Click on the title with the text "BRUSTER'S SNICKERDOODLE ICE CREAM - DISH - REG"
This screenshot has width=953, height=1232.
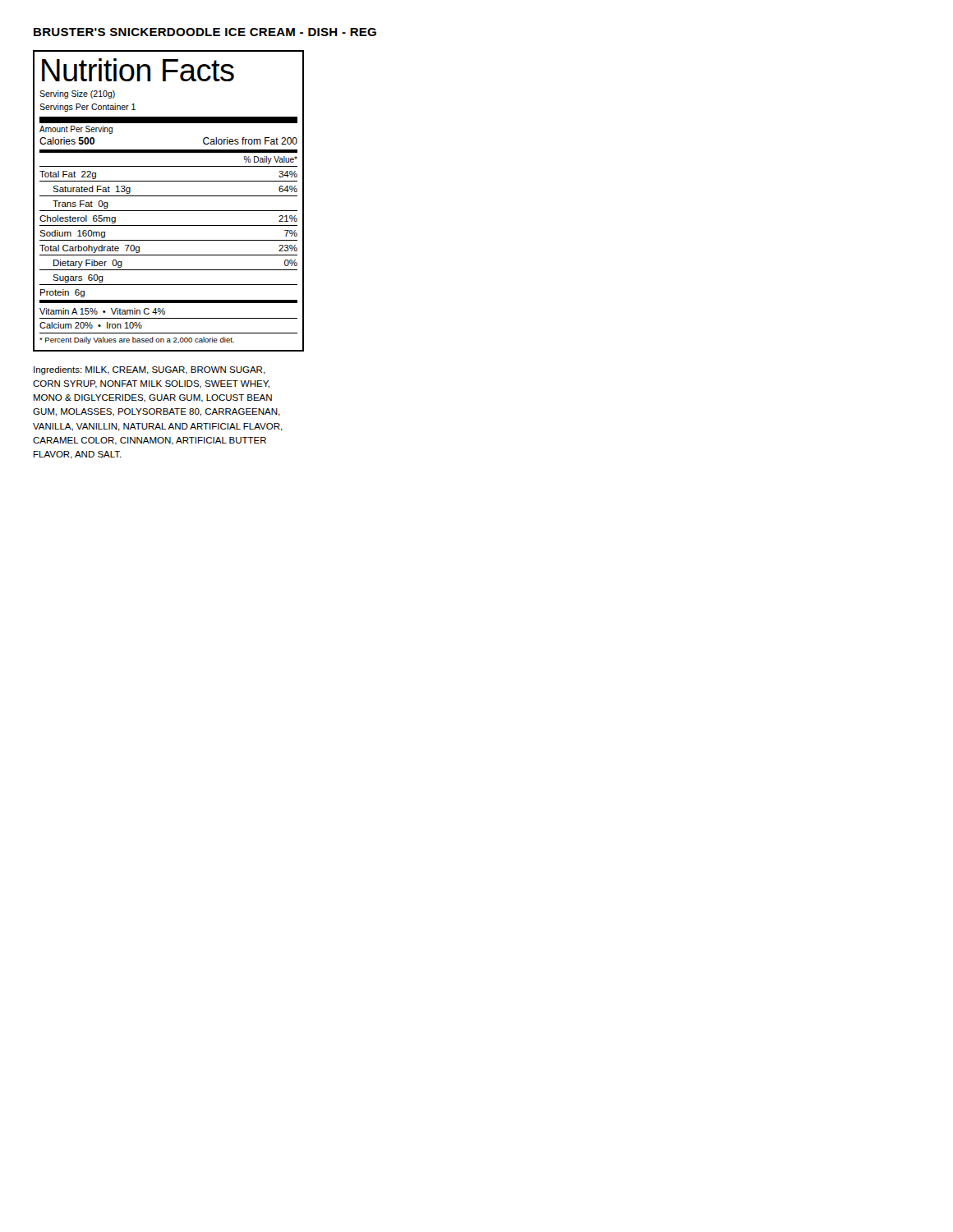click(x=205, y=32)
